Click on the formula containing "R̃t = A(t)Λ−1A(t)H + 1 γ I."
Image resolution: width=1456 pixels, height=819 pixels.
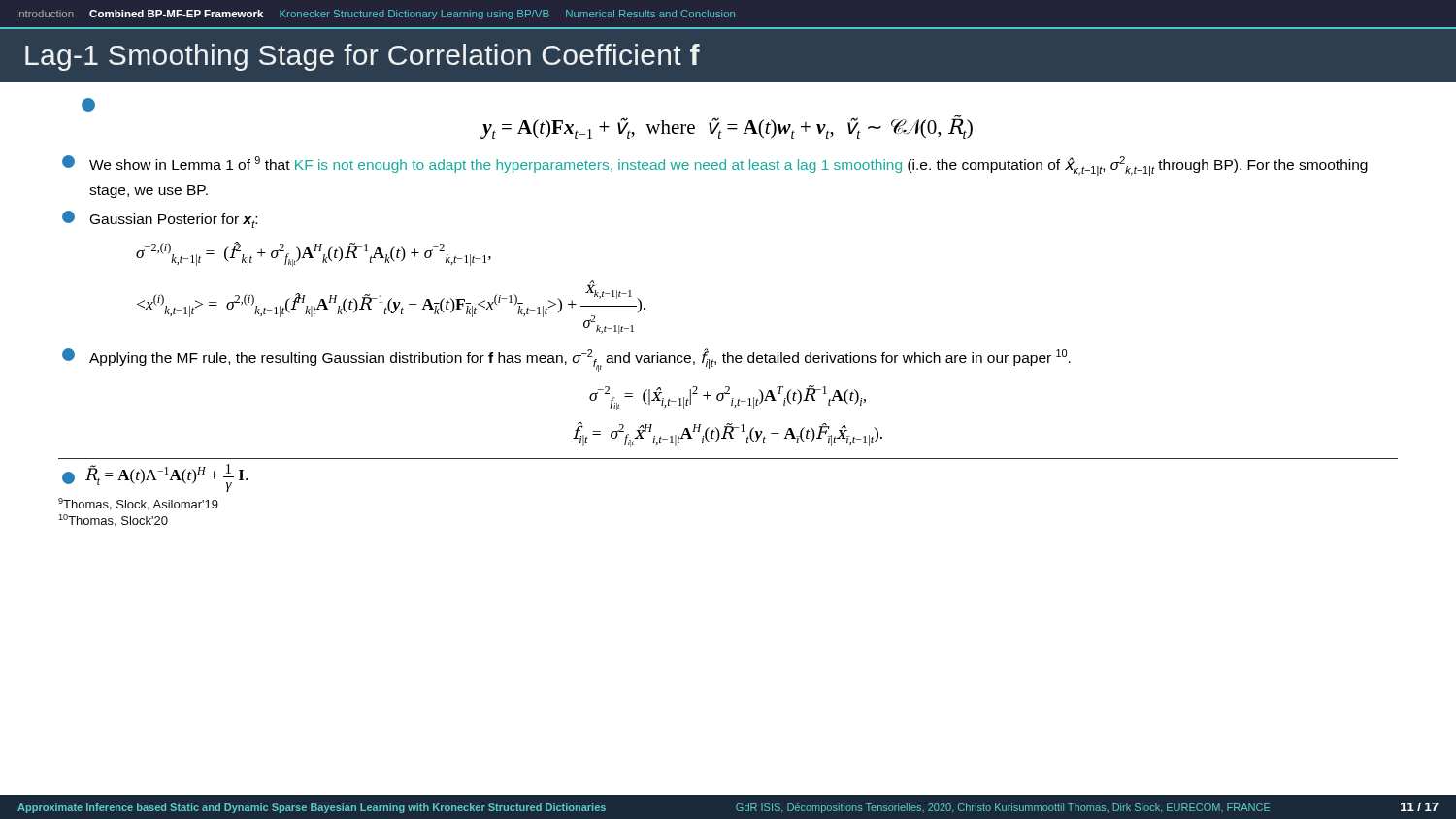167,477
